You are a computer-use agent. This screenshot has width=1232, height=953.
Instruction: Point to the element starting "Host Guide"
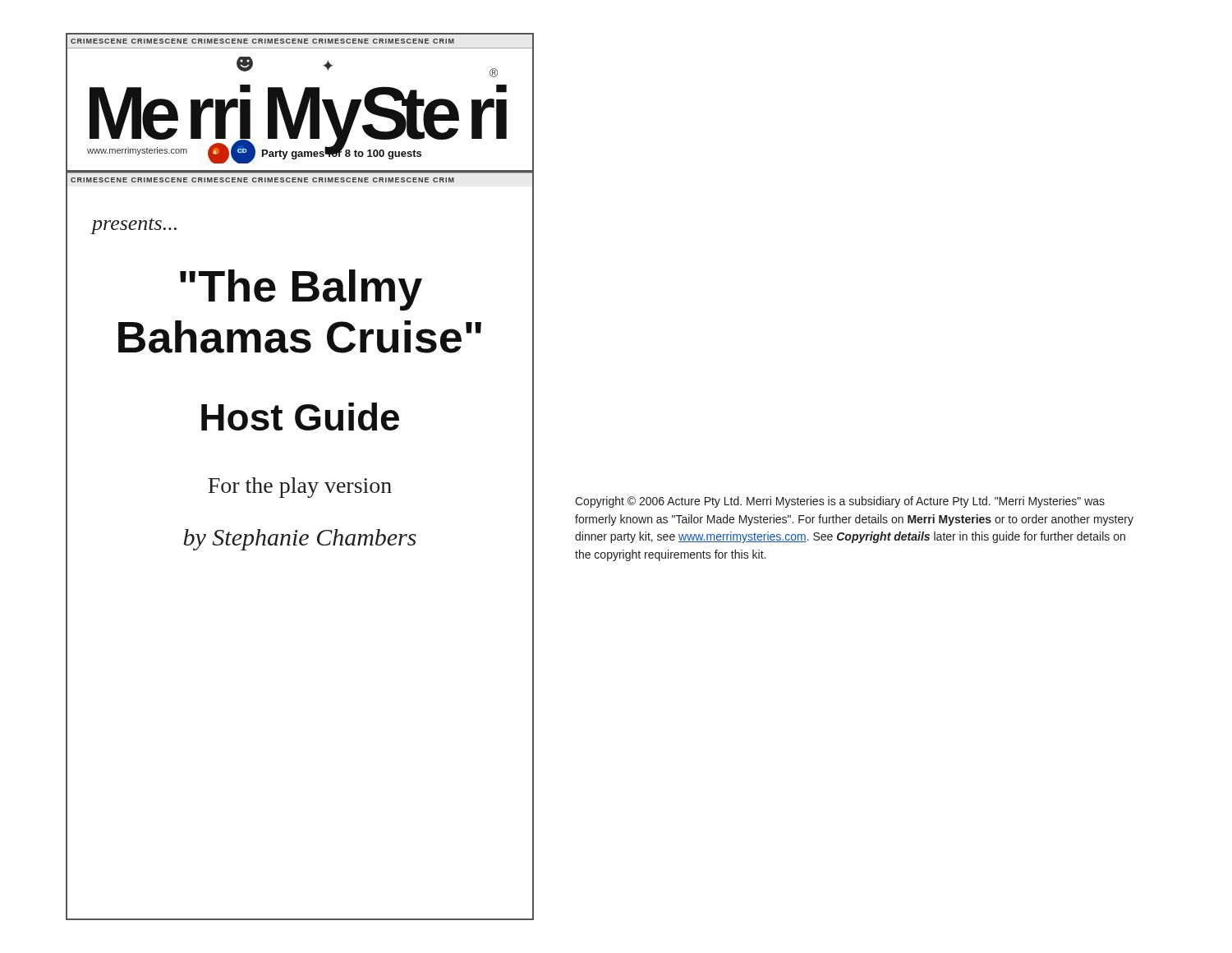pos(300,418)
